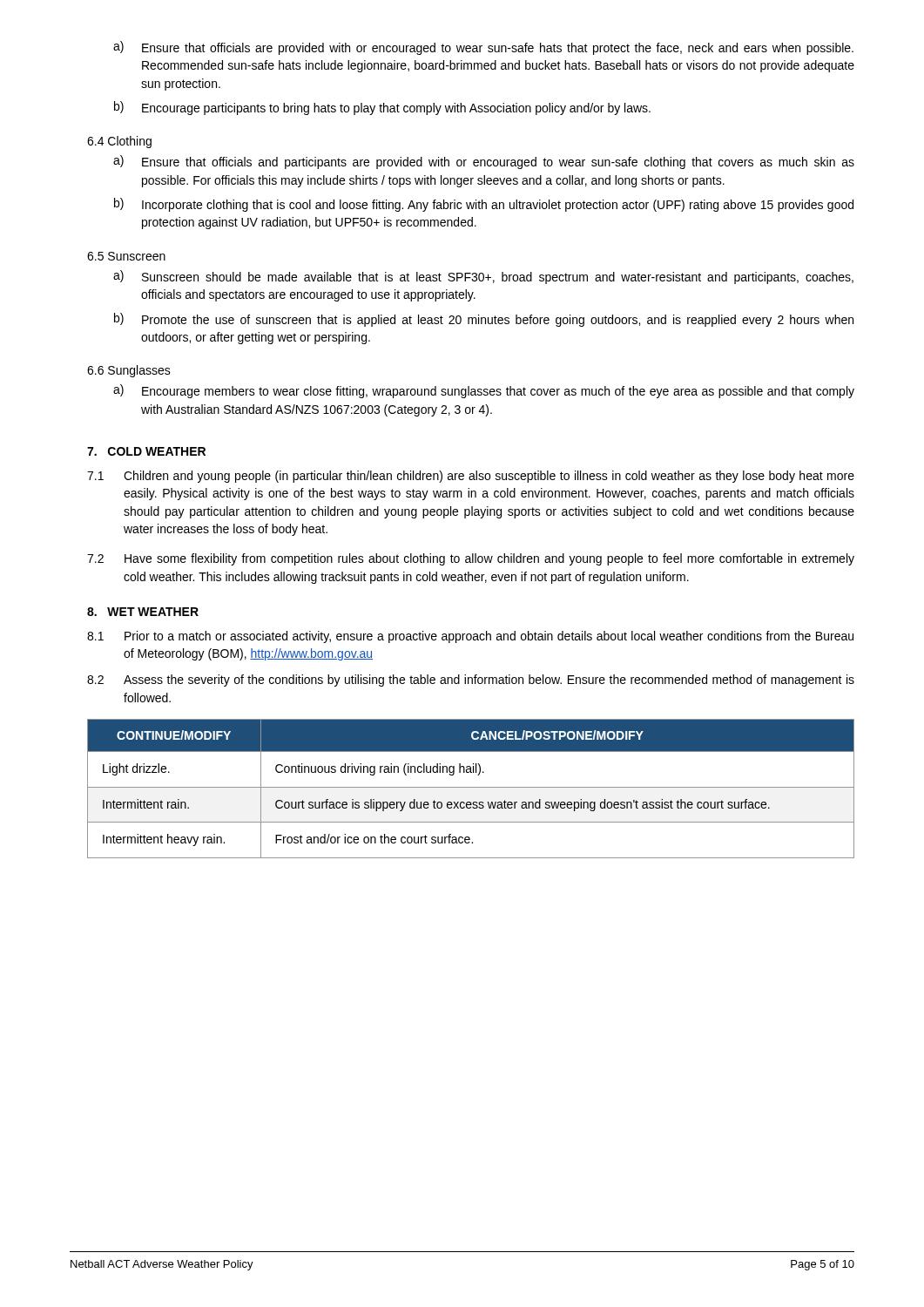Point to the block beginning "2 Assess the severity"
The width and height of the screenshot is (924, 1307).
coord(471,689)
